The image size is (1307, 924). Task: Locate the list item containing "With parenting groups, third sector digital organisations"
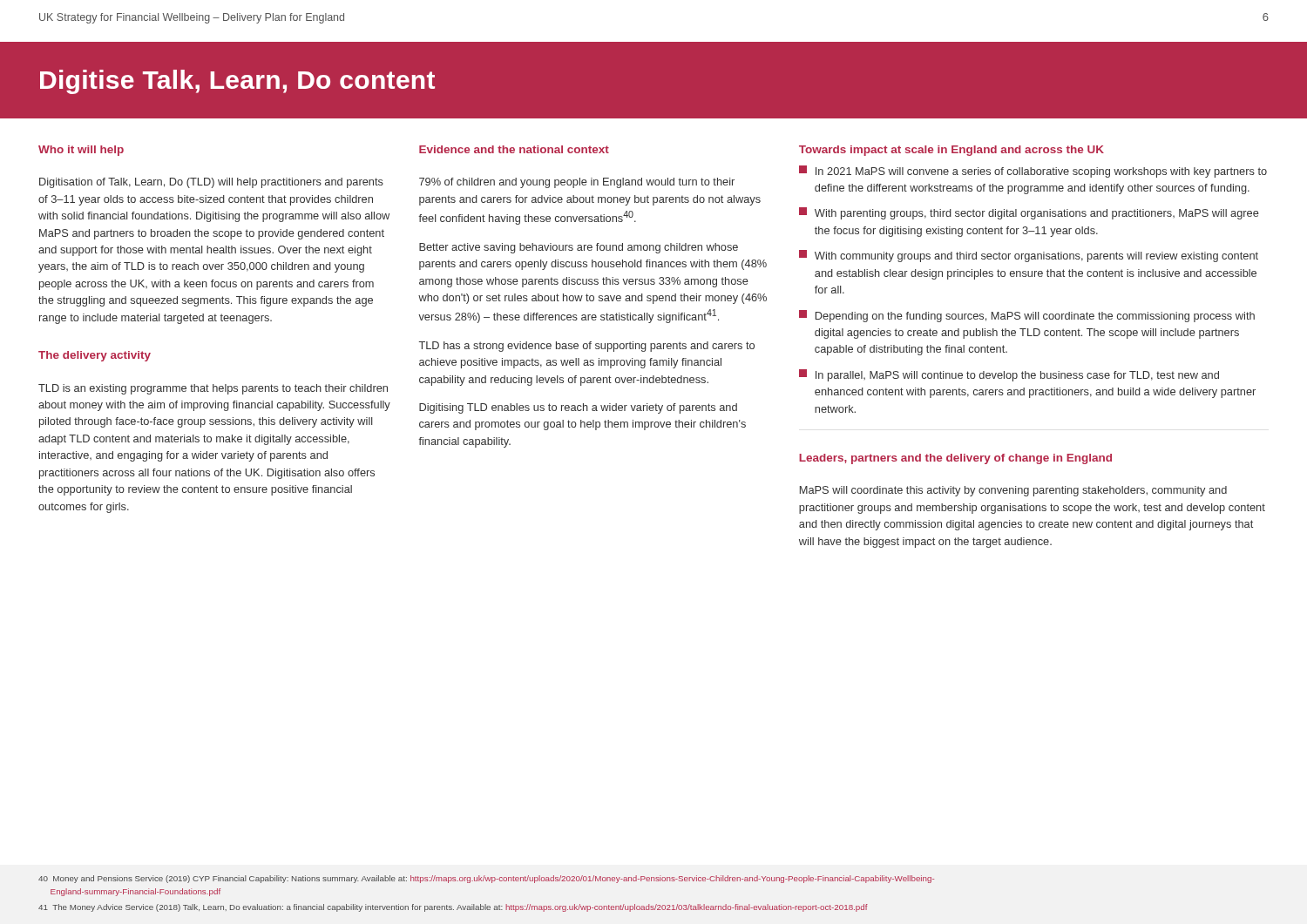tap(1034, 222)
